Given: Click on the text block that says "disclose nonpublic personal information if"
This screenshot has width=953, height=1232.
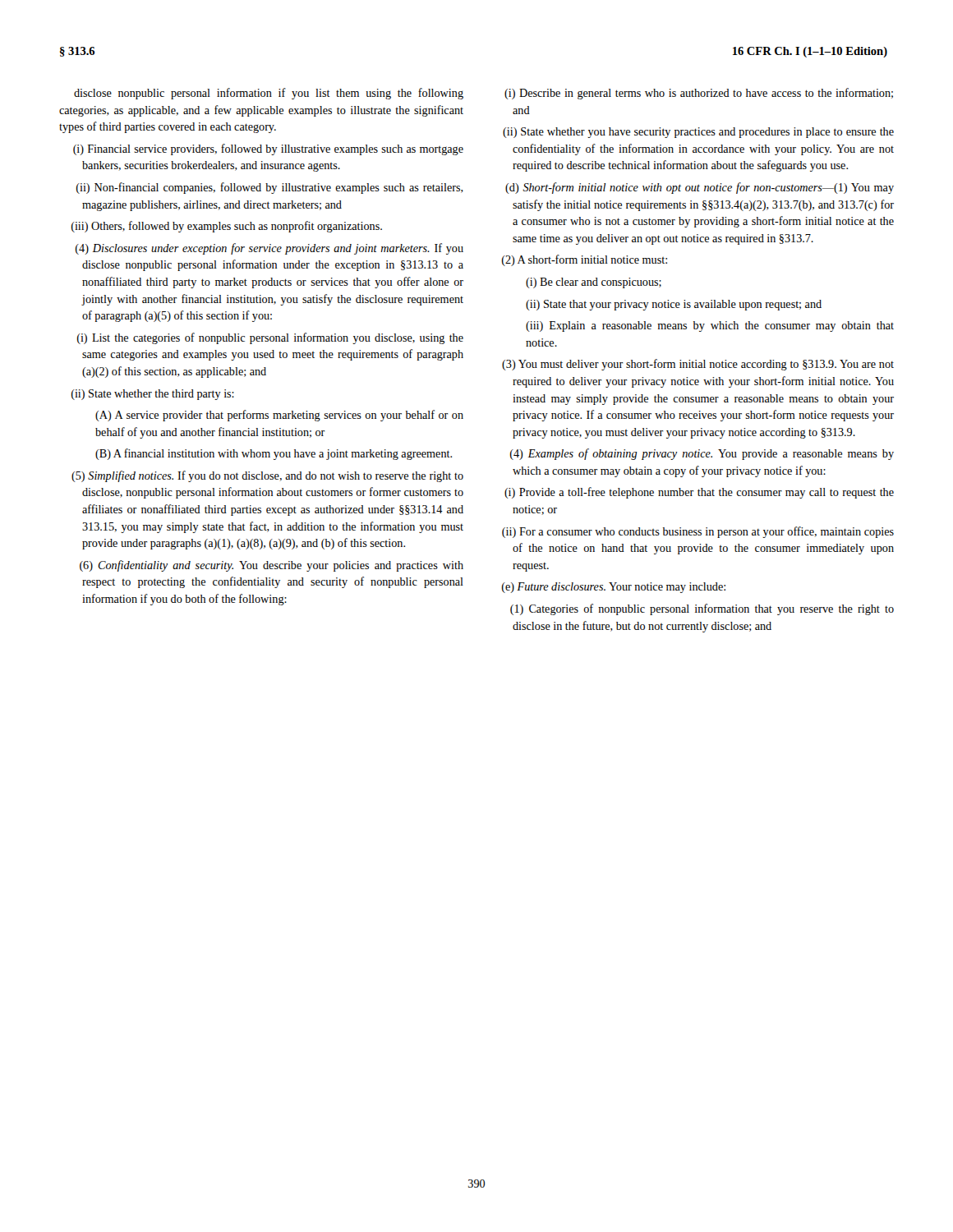Looking at the screenshot, I should tap(261, 346).
